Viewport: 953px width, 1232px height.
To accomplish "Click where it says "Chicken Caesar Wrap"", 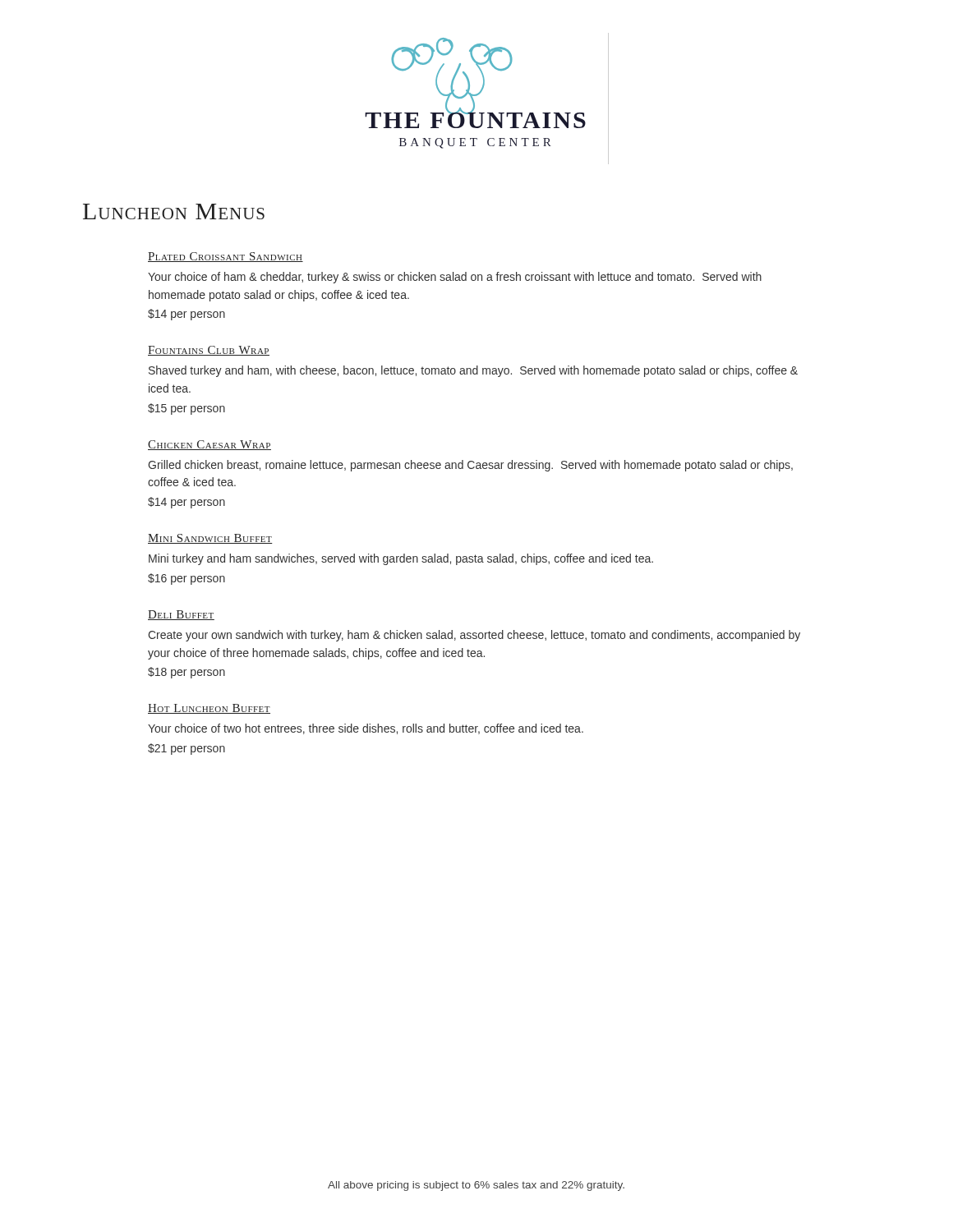I will [x=209, y=444].
